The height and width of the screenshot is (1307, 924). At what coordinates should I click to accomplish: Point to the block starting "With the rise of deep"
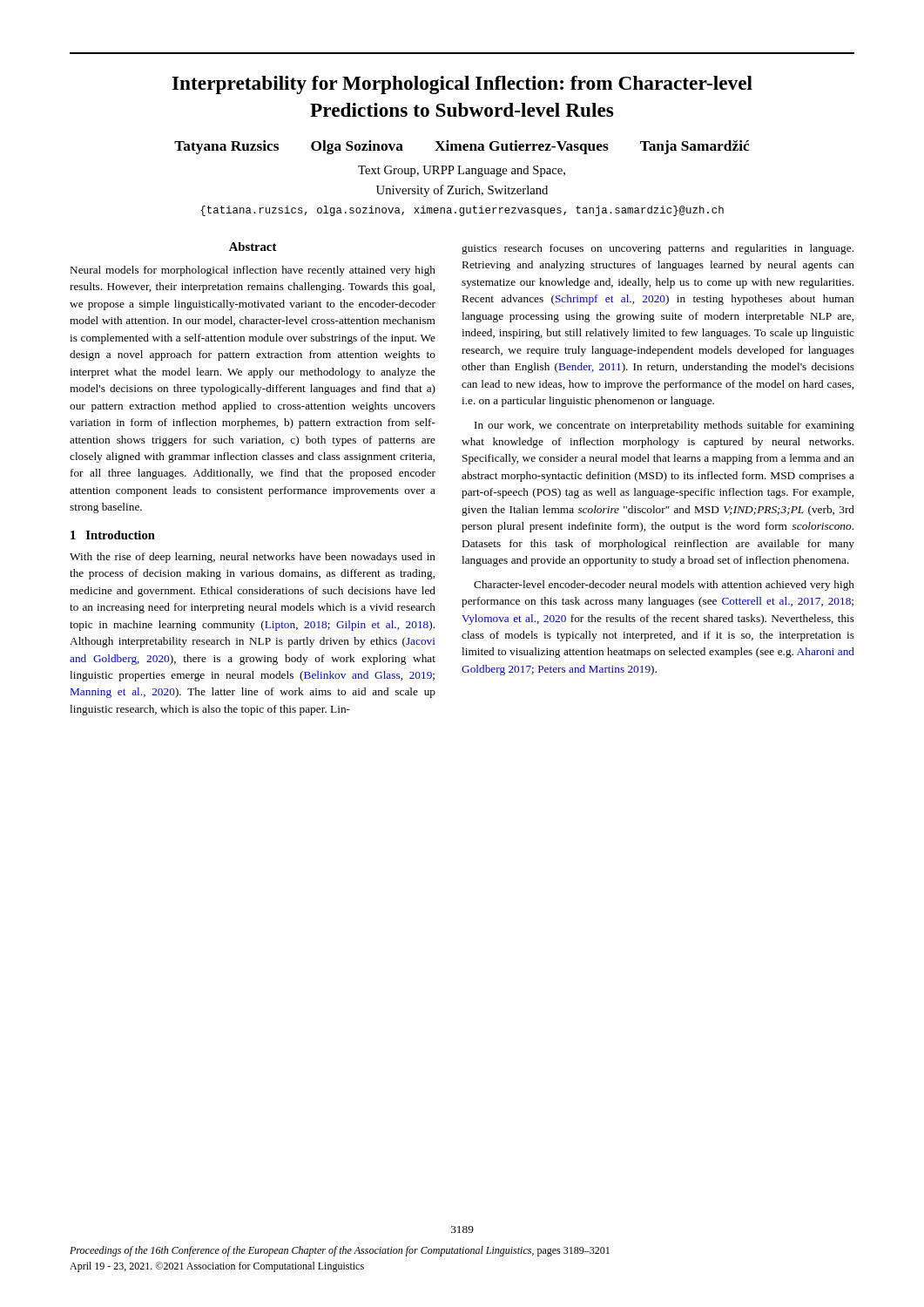click(x=253, y=632)
